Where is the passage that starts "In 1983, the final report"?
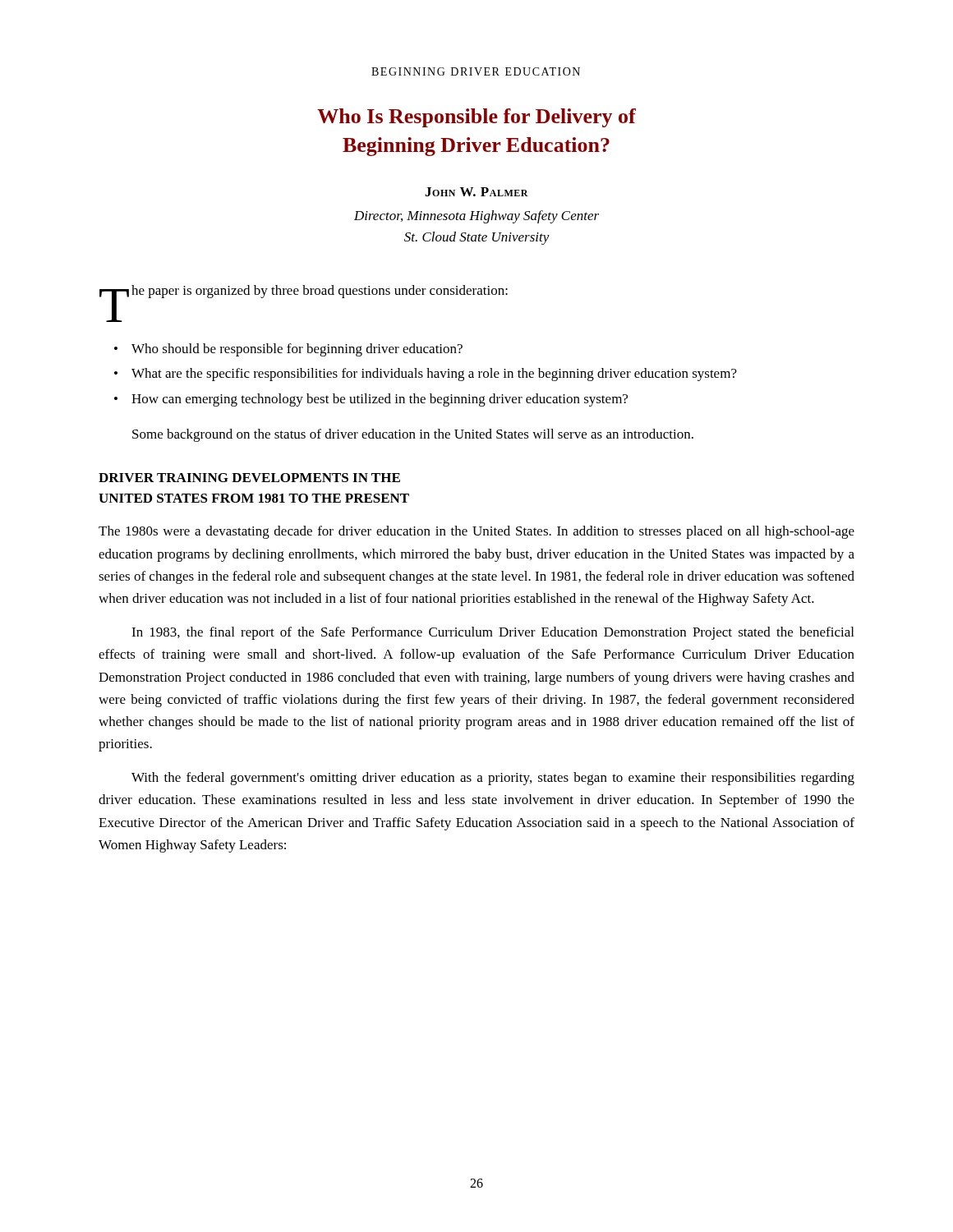This screenshot has height=1232, width=953. tap(476, 688)
